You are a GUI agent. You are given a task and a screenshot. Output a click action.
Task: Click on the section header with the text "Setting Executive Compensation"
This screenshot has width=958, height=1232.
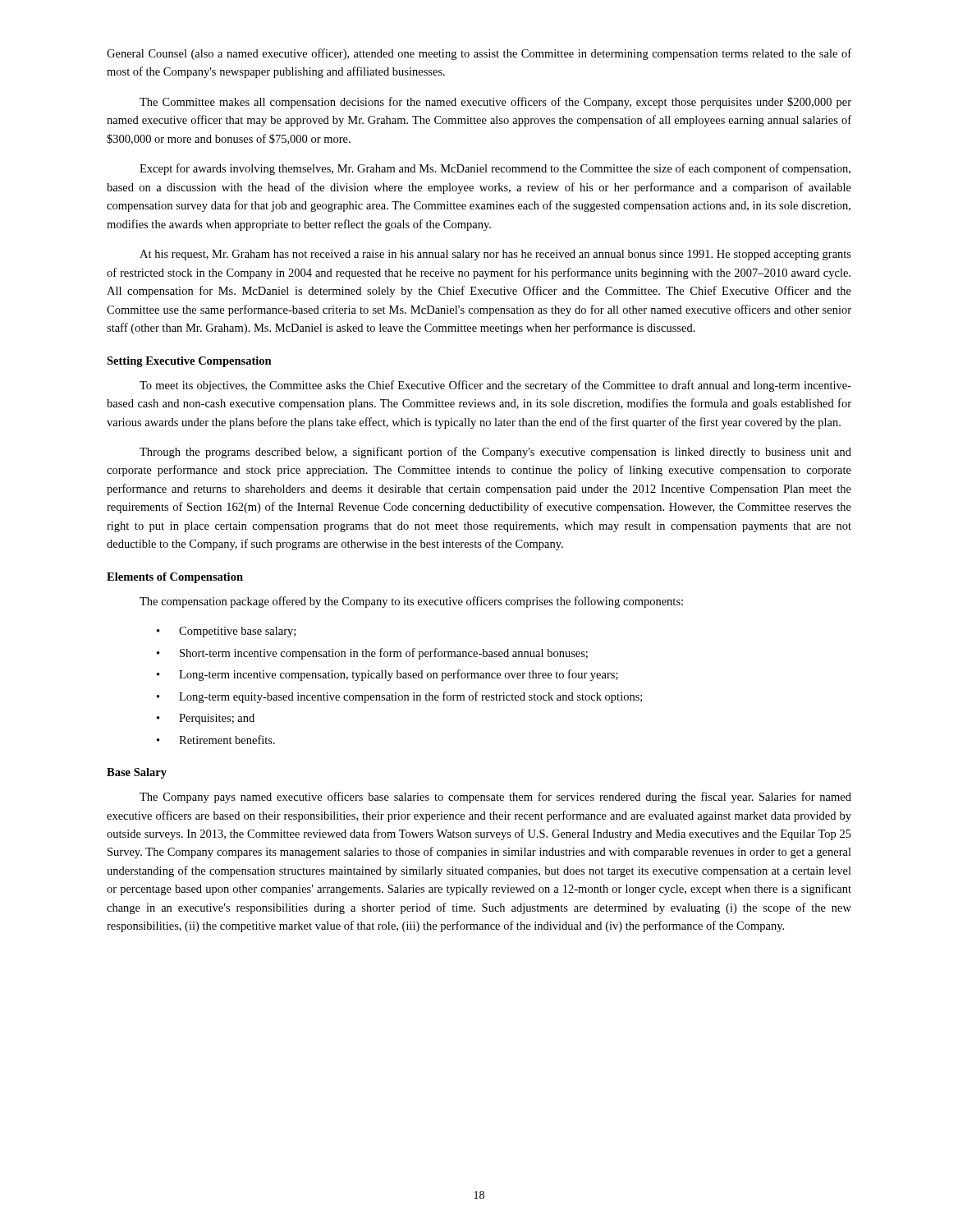pyautogui.click(x=189, y=360)
